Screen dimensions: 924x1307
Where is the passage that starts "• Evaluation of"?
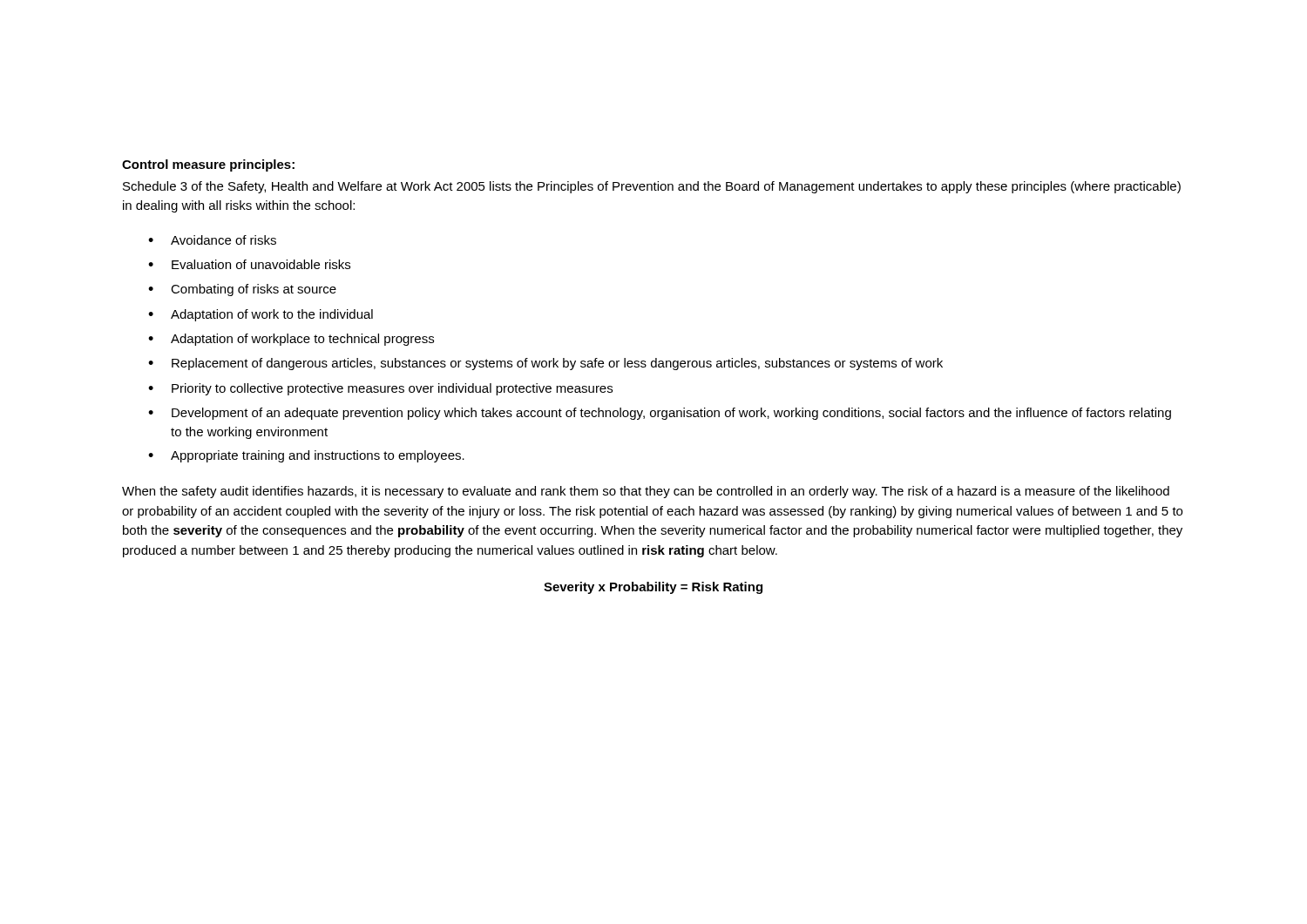click(249, 264)
